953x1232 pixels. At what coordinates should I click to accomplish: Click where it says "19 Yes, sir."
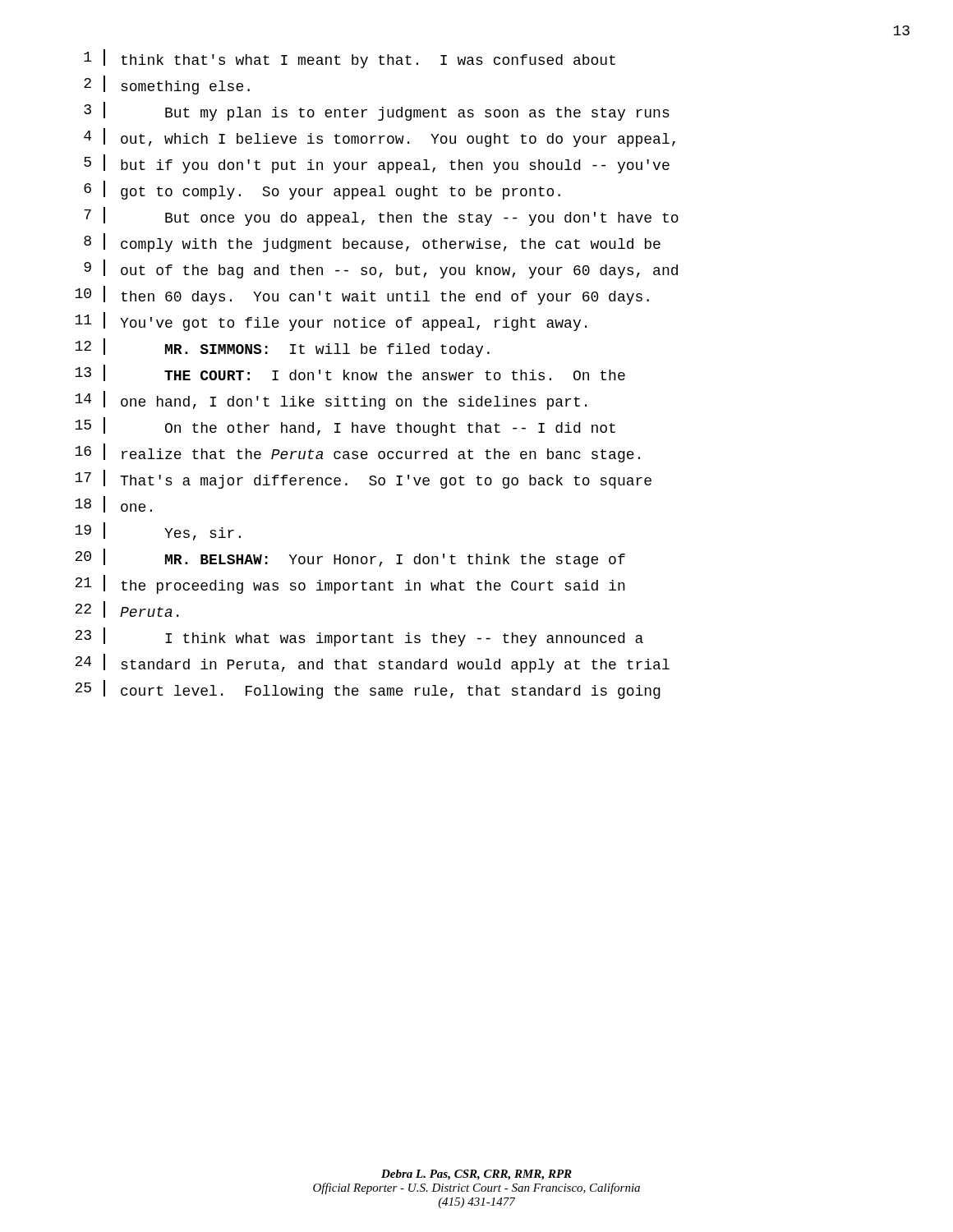213,531
